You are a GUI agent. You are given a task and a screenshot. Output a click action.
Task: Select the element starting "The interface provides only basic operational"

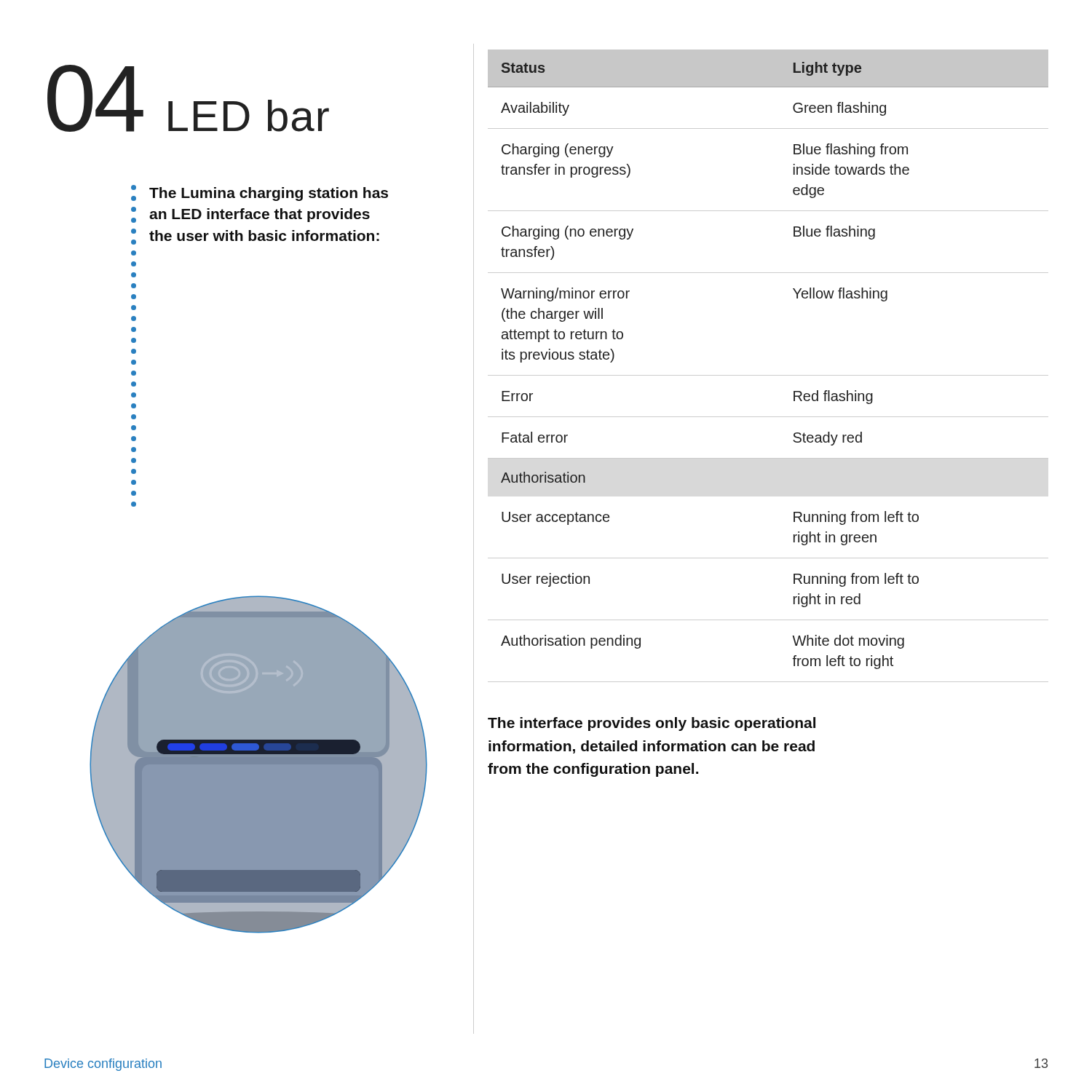[x=652, y=745]
